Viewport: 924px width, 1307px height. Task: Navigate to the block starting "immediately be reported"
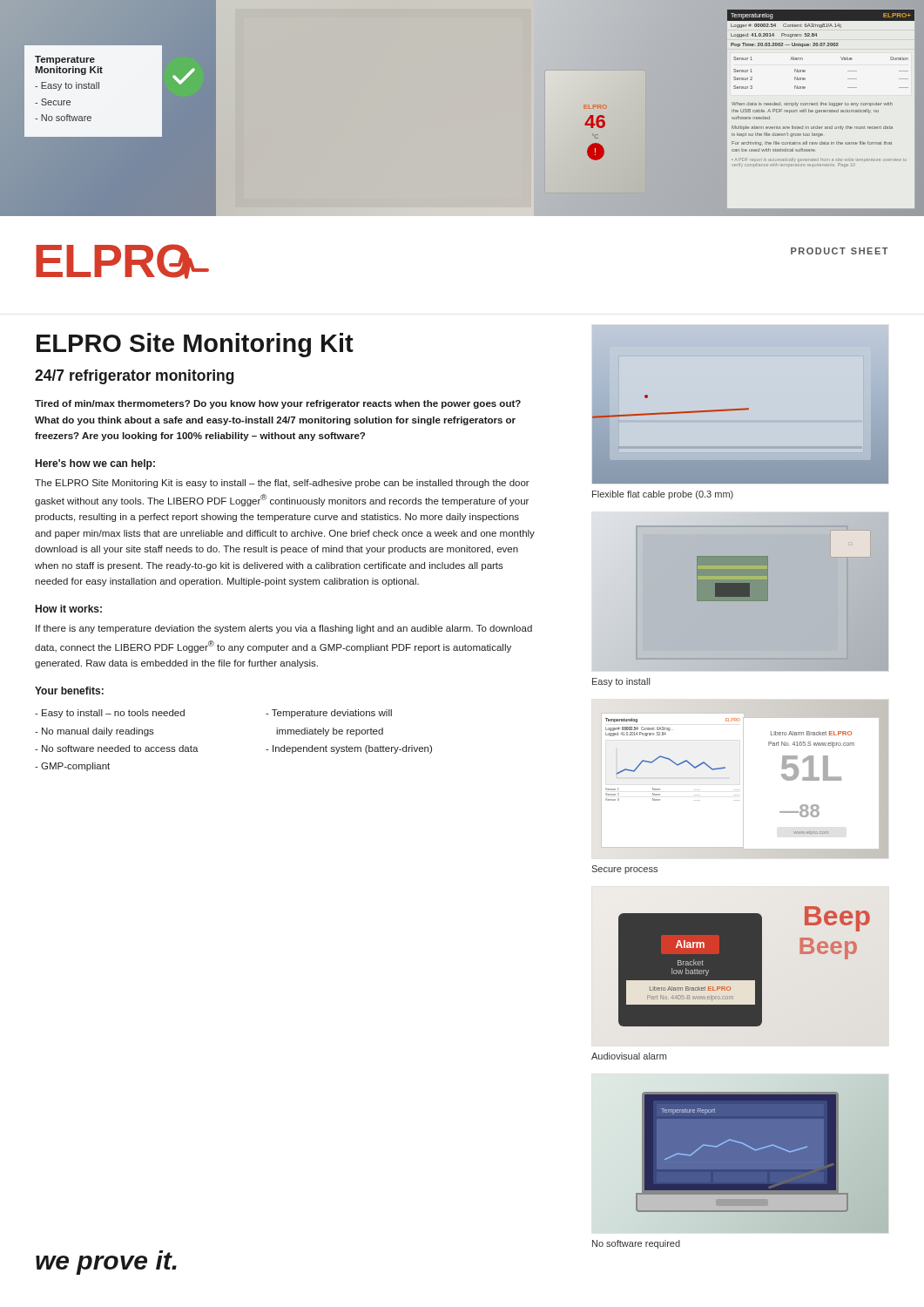point(330,731)
